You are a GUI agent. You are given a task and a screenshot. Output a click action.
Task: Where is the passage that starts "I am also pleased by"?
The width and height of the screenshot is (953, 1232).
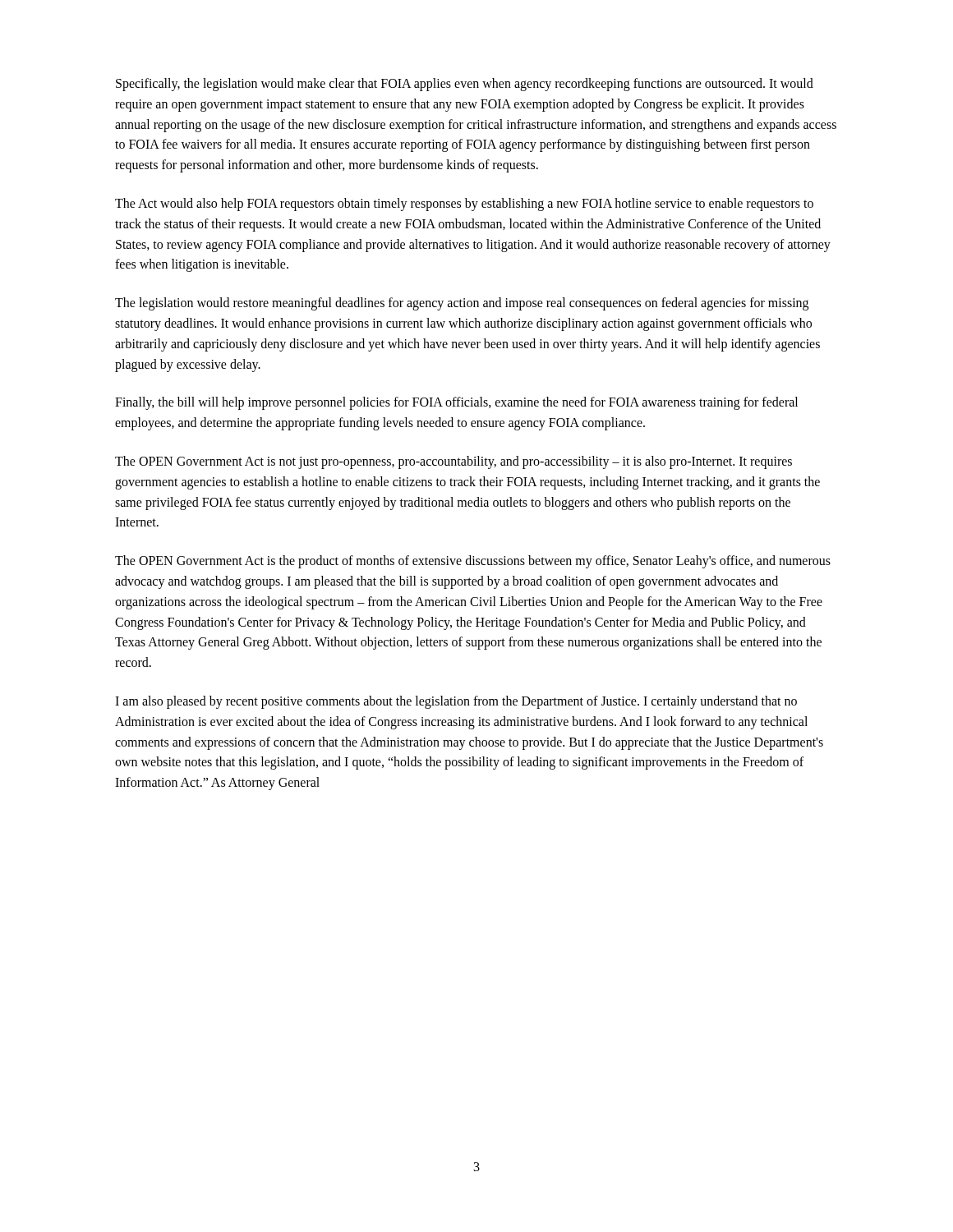pyautogui.click(x=469, y=742)
